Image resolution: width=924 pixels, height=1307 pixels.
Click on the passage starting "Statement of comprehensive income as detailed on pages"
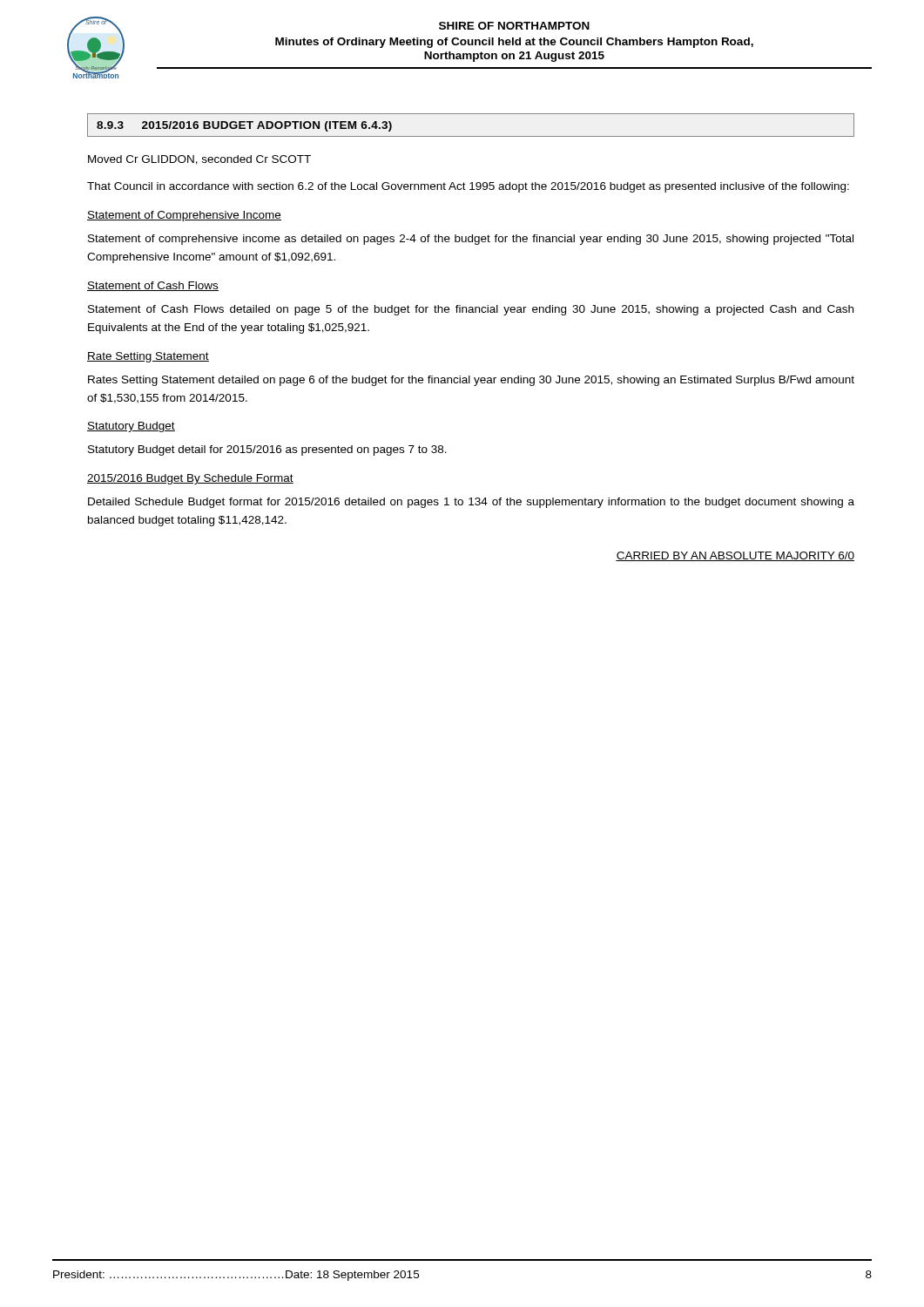coord(471,247)
